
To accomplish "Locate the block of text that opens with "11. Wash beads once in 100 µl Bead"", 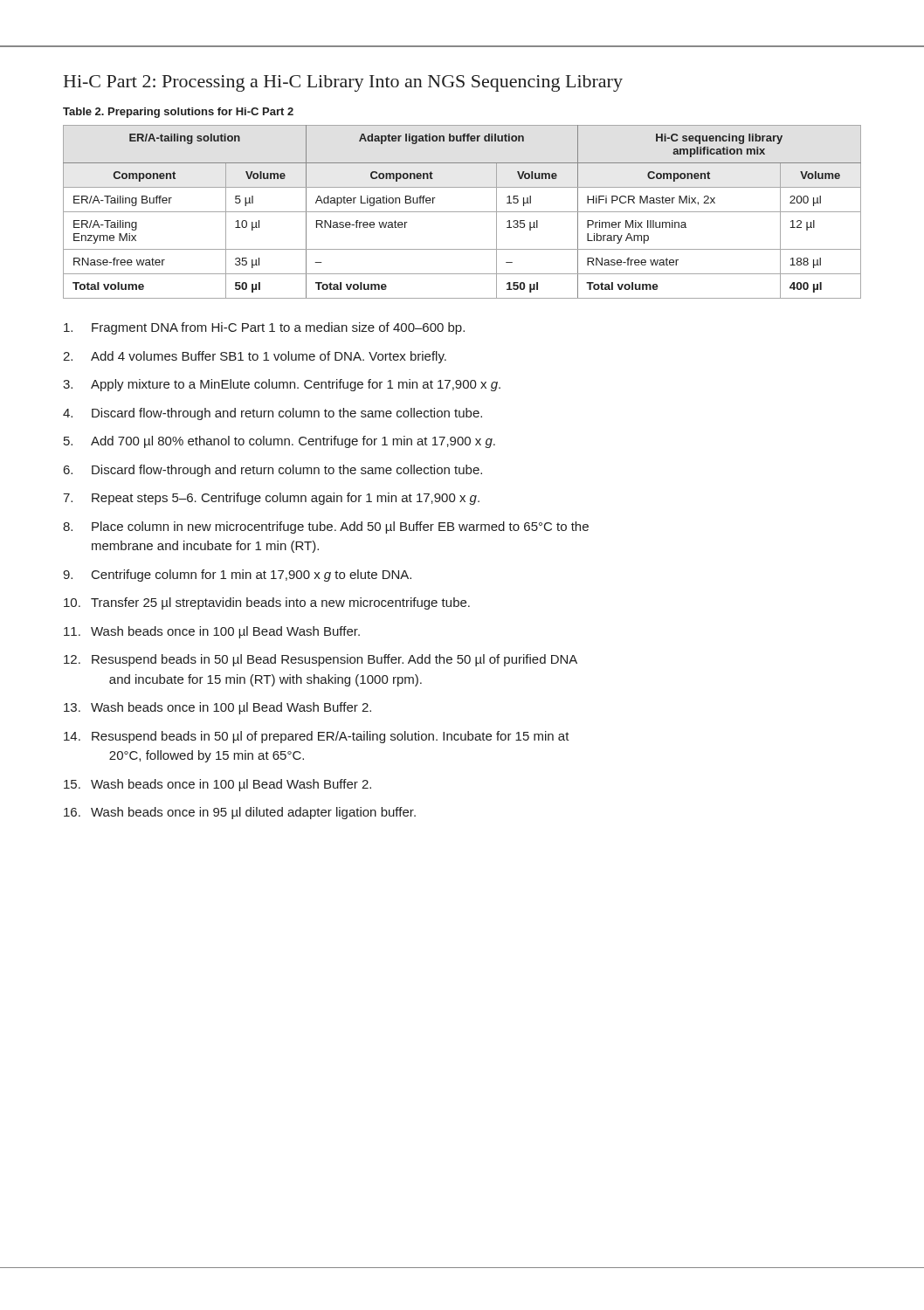I will point(212,632).
